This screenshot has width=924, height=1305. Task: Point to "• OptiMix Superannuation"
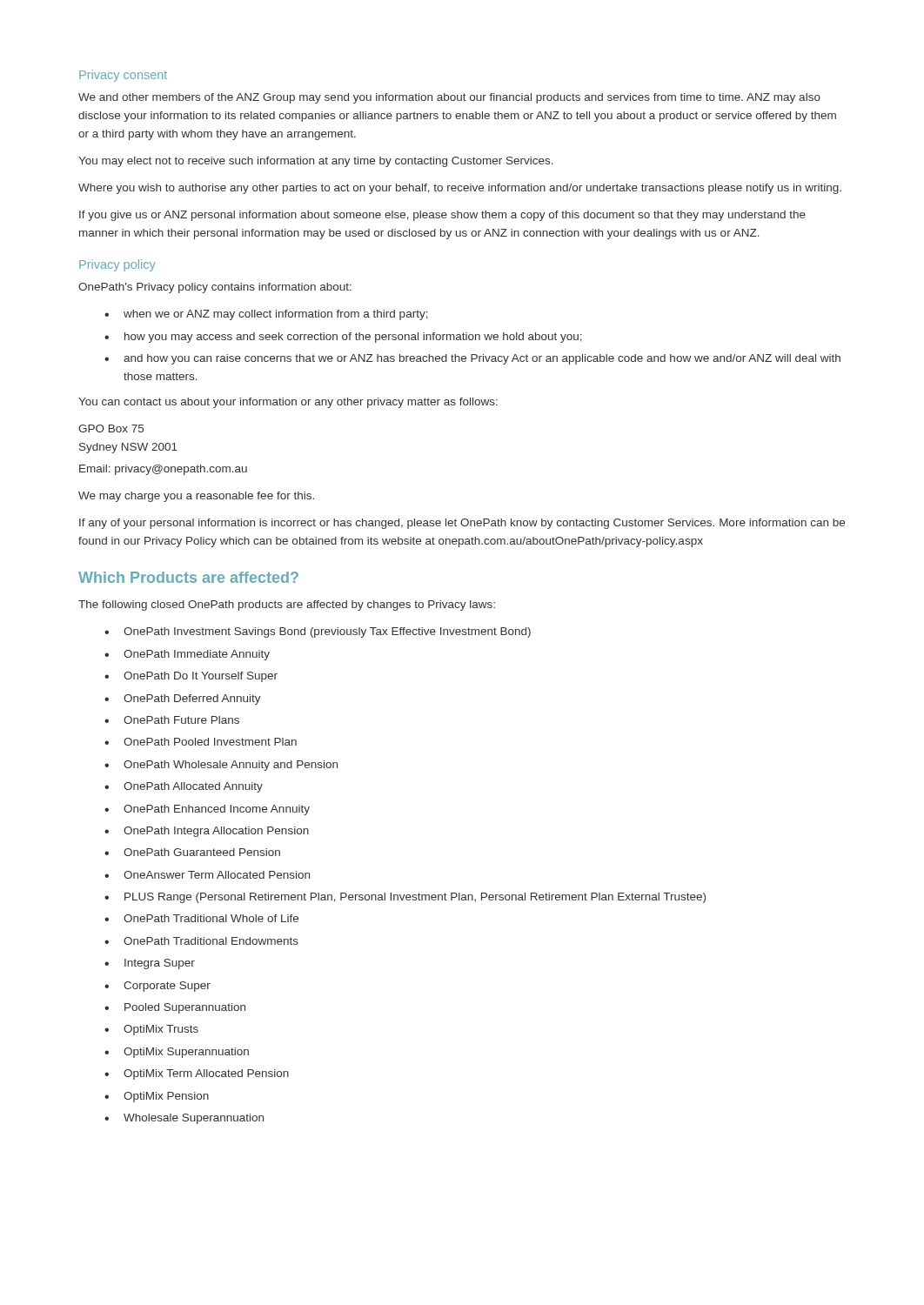pyautogui.click(x=177, y=1053)
